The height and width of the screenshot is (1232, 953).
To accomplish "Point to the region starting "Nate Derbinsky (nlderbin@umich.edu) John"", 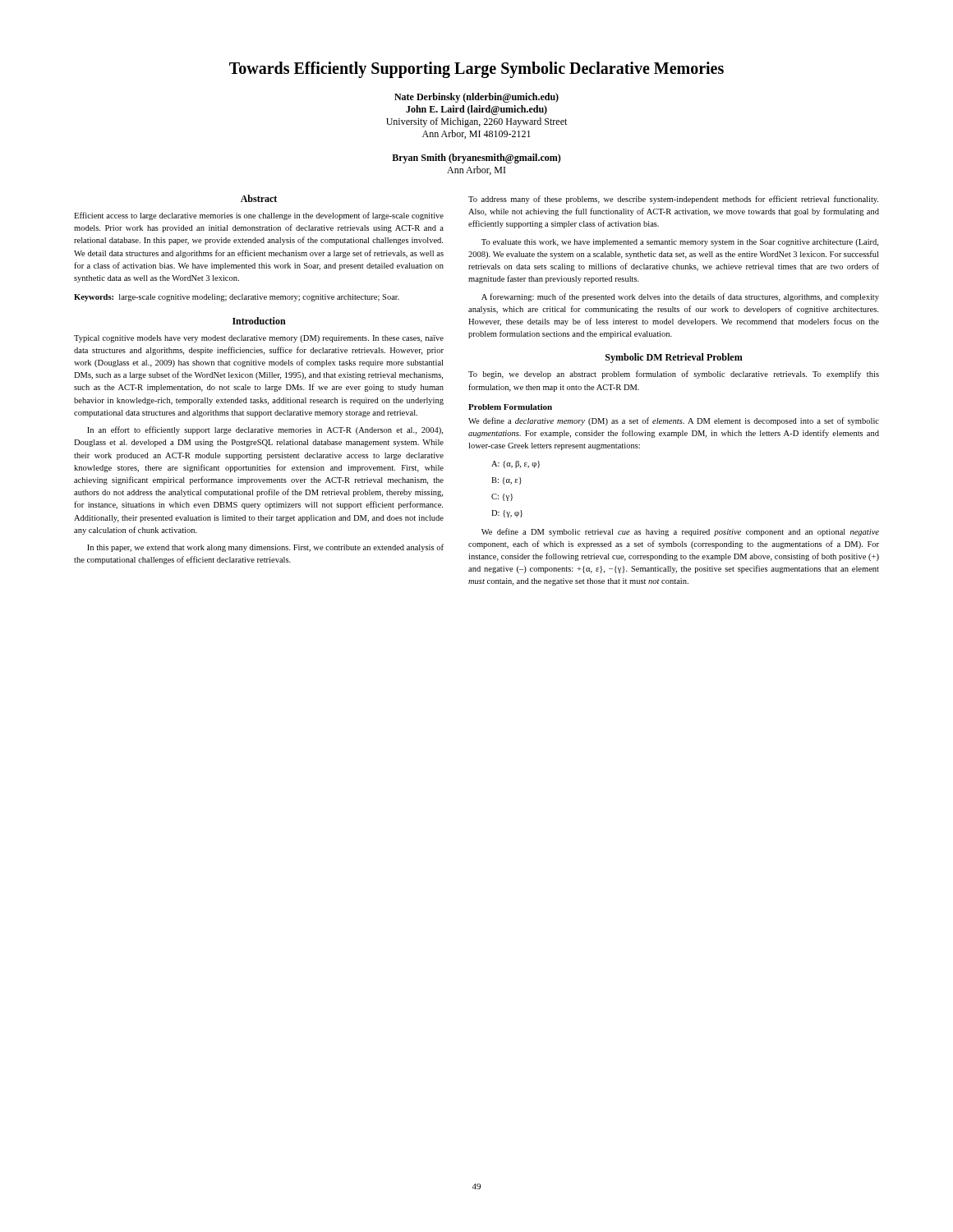I will click(476, 116).
